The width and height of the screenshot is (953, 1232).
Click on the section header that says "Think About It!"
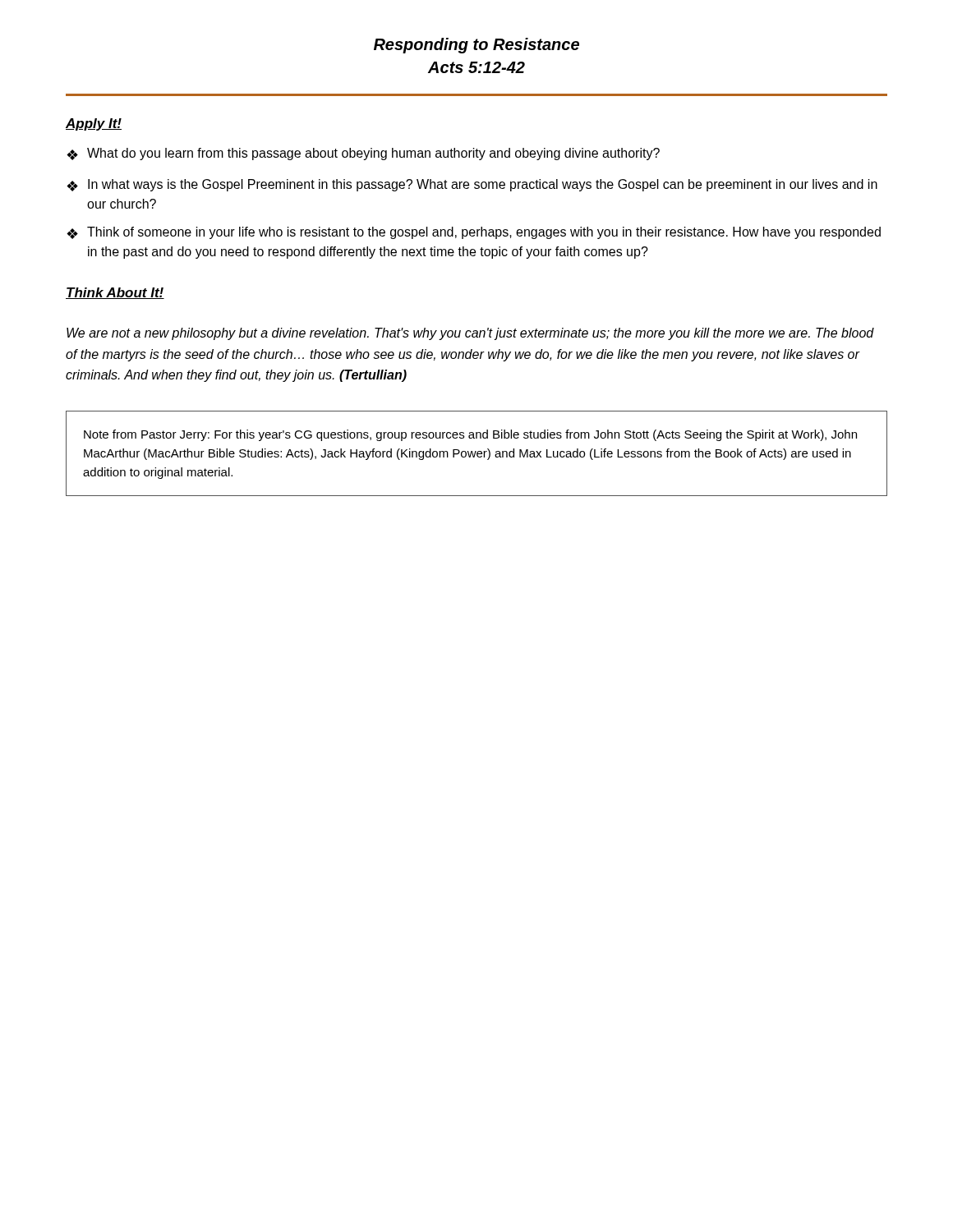(x=115, y=293)
